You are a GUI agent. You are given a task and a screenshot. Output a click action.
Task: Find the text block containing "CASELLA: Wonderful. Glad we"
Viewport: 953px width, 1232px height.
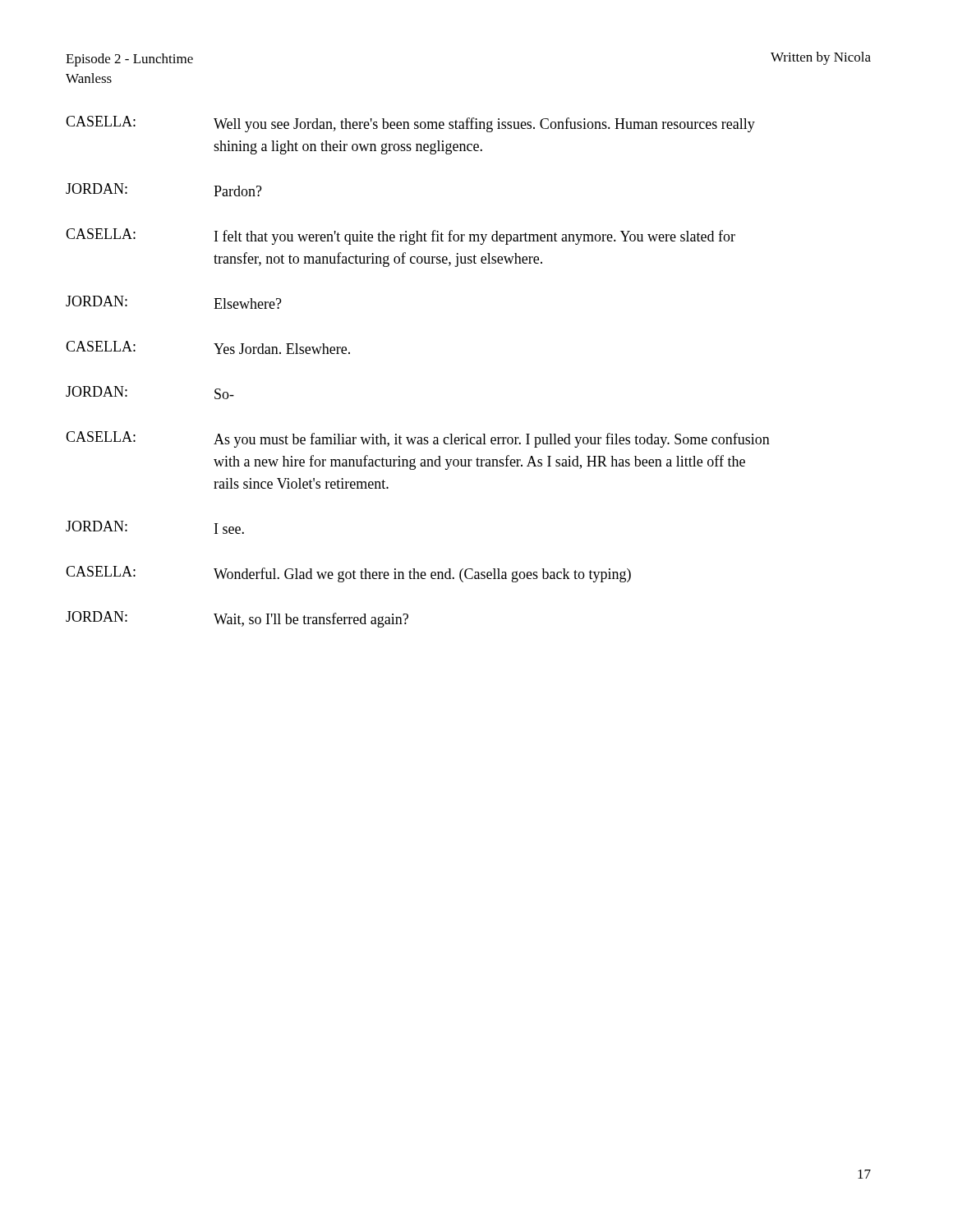(349, 574)
